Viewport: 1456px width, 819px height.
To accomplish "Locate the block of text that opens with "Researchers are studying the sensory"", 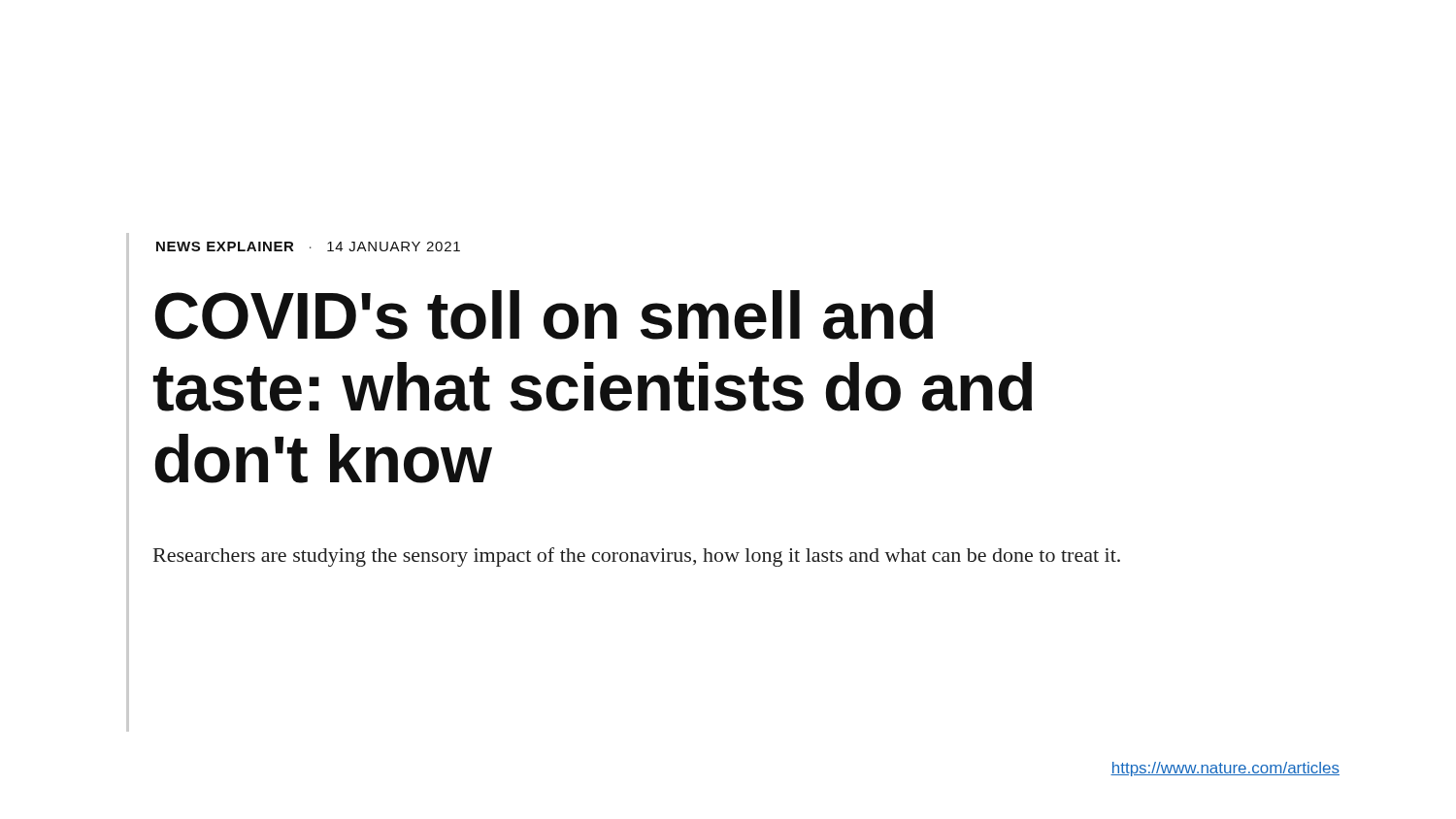I will click(x=637, y=555).
